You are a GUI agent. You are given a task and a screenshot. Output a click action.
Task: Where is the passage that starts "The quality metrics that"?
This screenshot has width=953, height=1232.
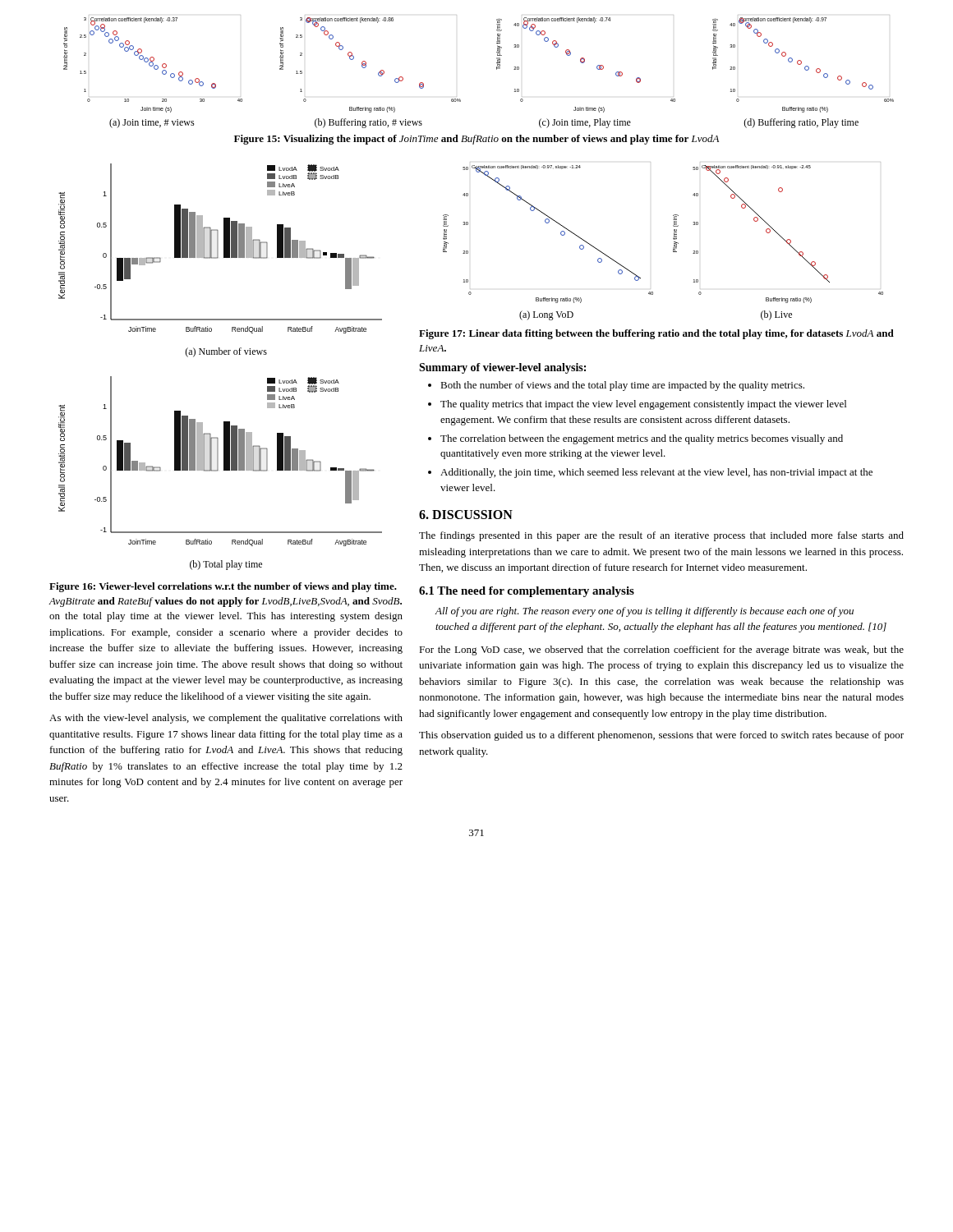[x=644, y=411]
